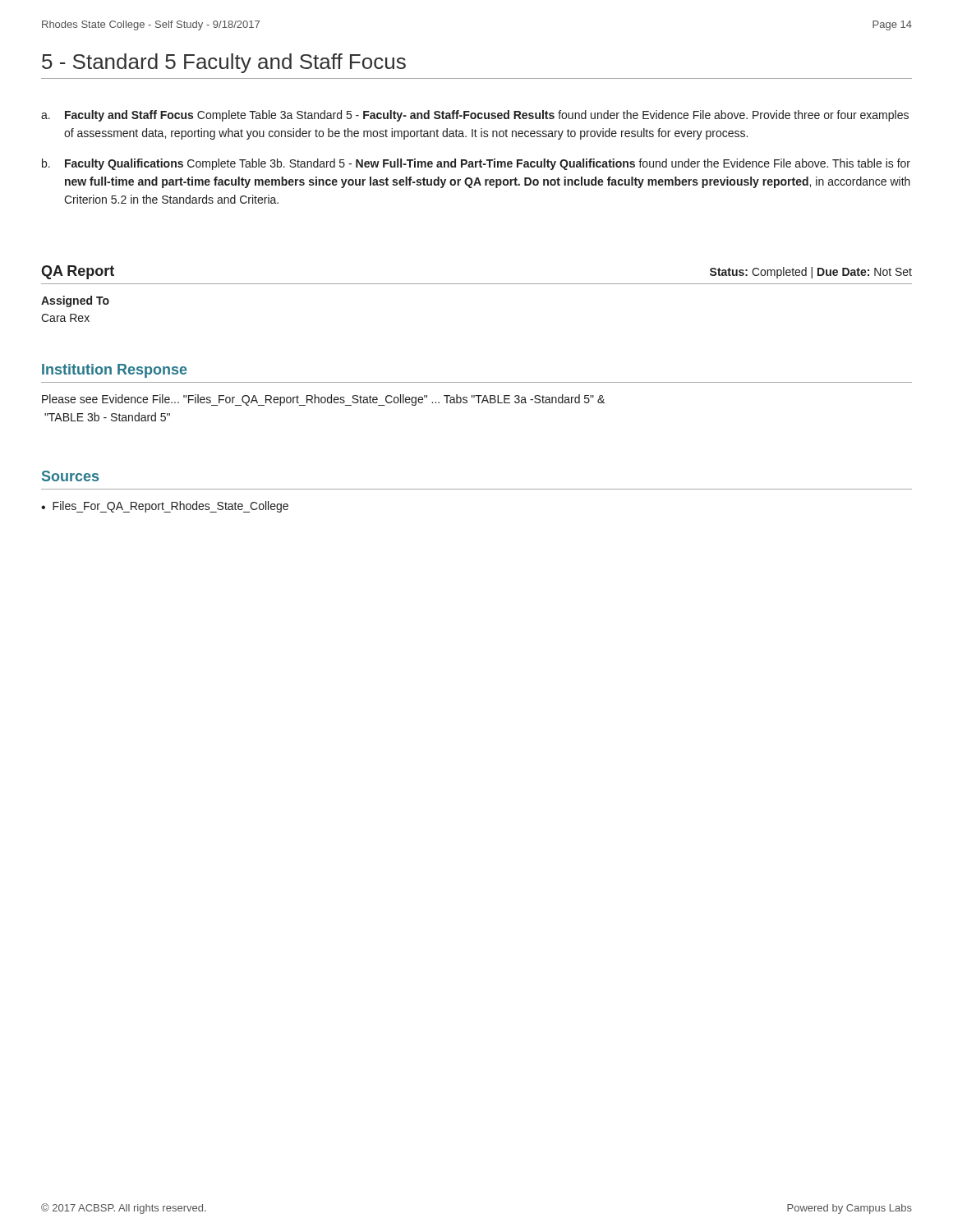Navigate to the element starting "Institution Response"
This screenshot has height=1232, width=953.
click(114, 370)
